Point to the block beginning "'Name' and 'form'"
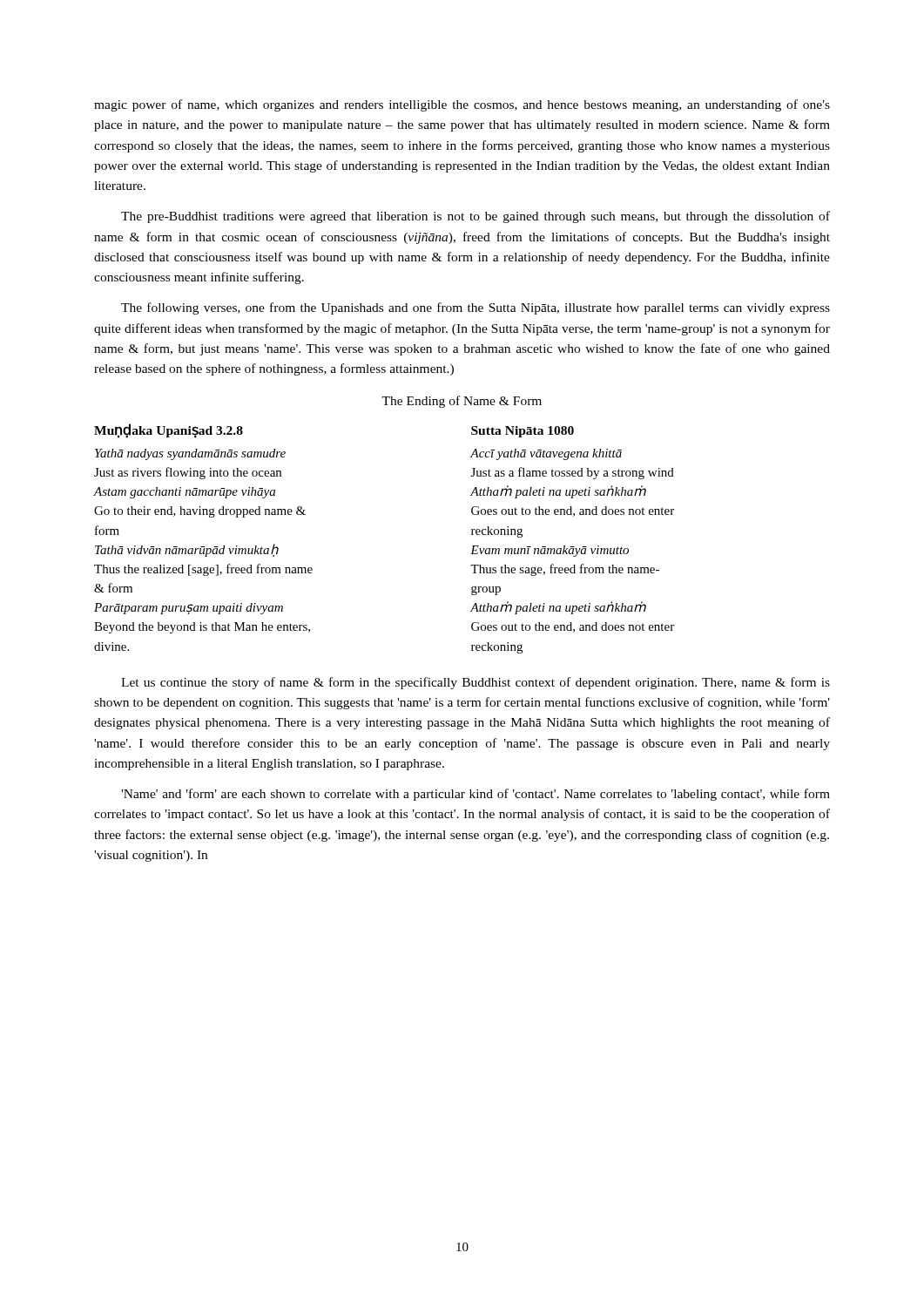Screen dimensions: 1307x924 point(462,824)
